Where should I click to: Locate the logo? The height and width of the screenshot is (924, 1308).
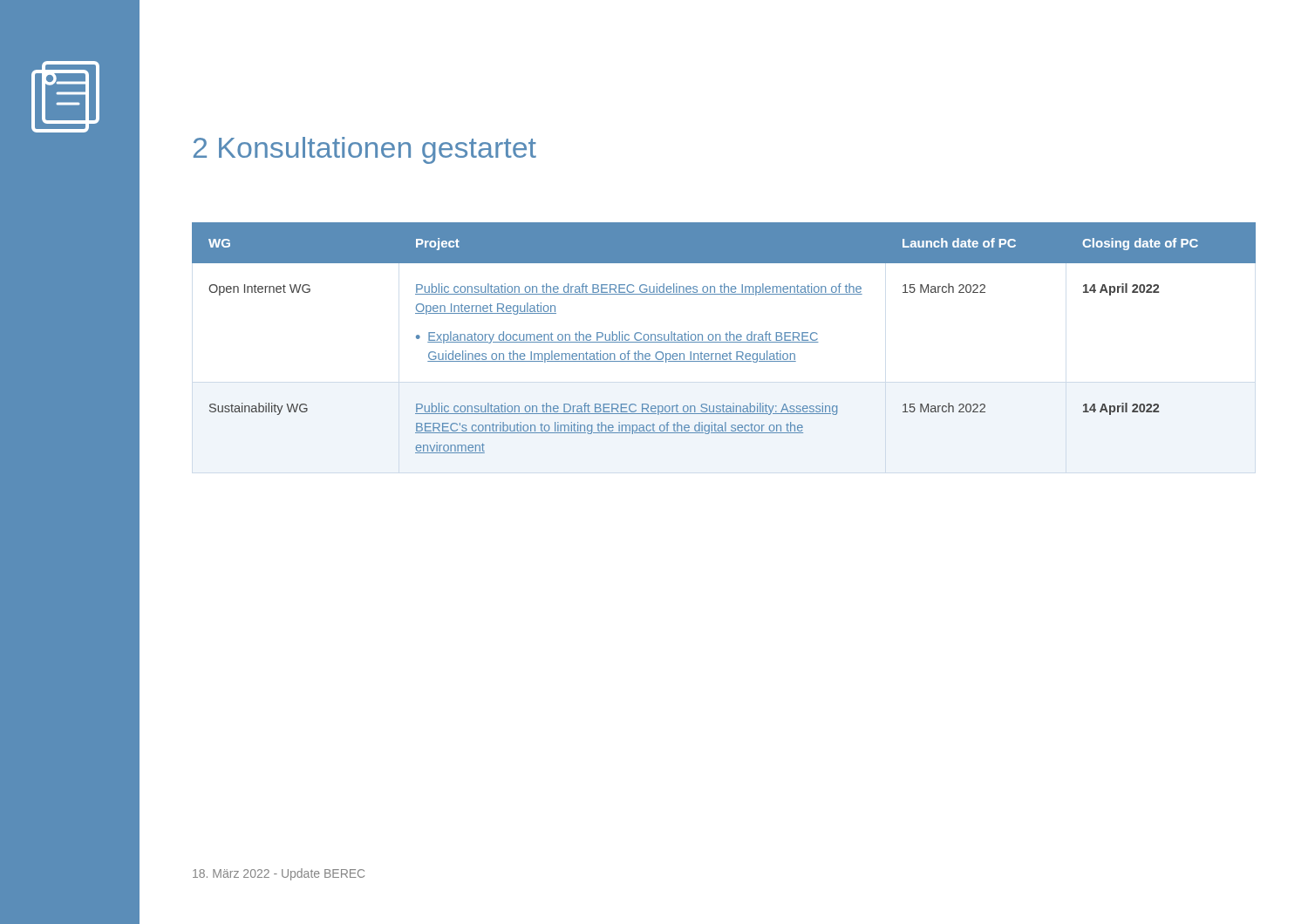(x=65, y=100)
